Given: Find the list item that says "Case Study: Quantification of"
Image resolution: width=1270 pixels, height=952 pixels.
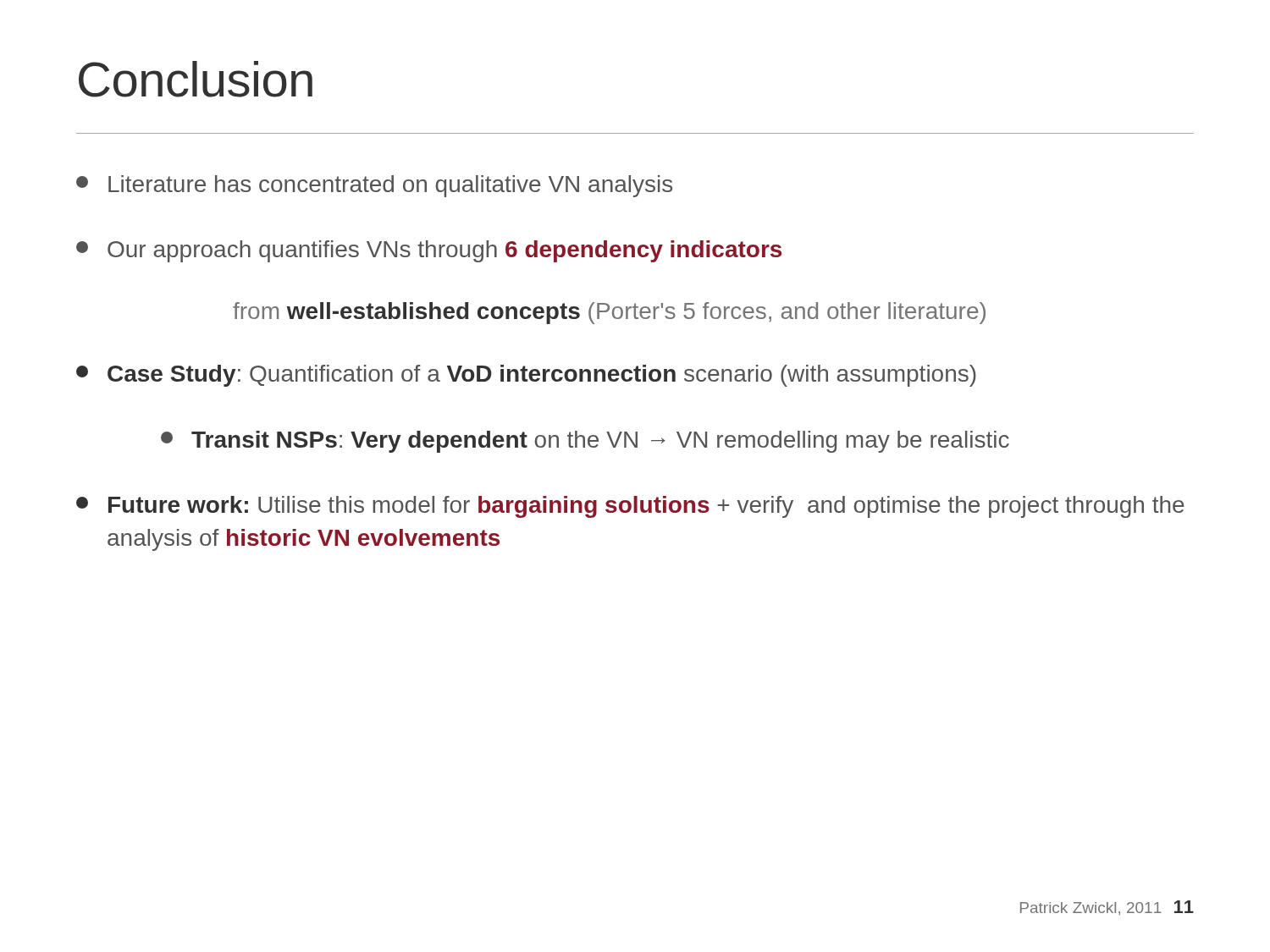Looking at the screenshot, I should (x=527, y=374).
